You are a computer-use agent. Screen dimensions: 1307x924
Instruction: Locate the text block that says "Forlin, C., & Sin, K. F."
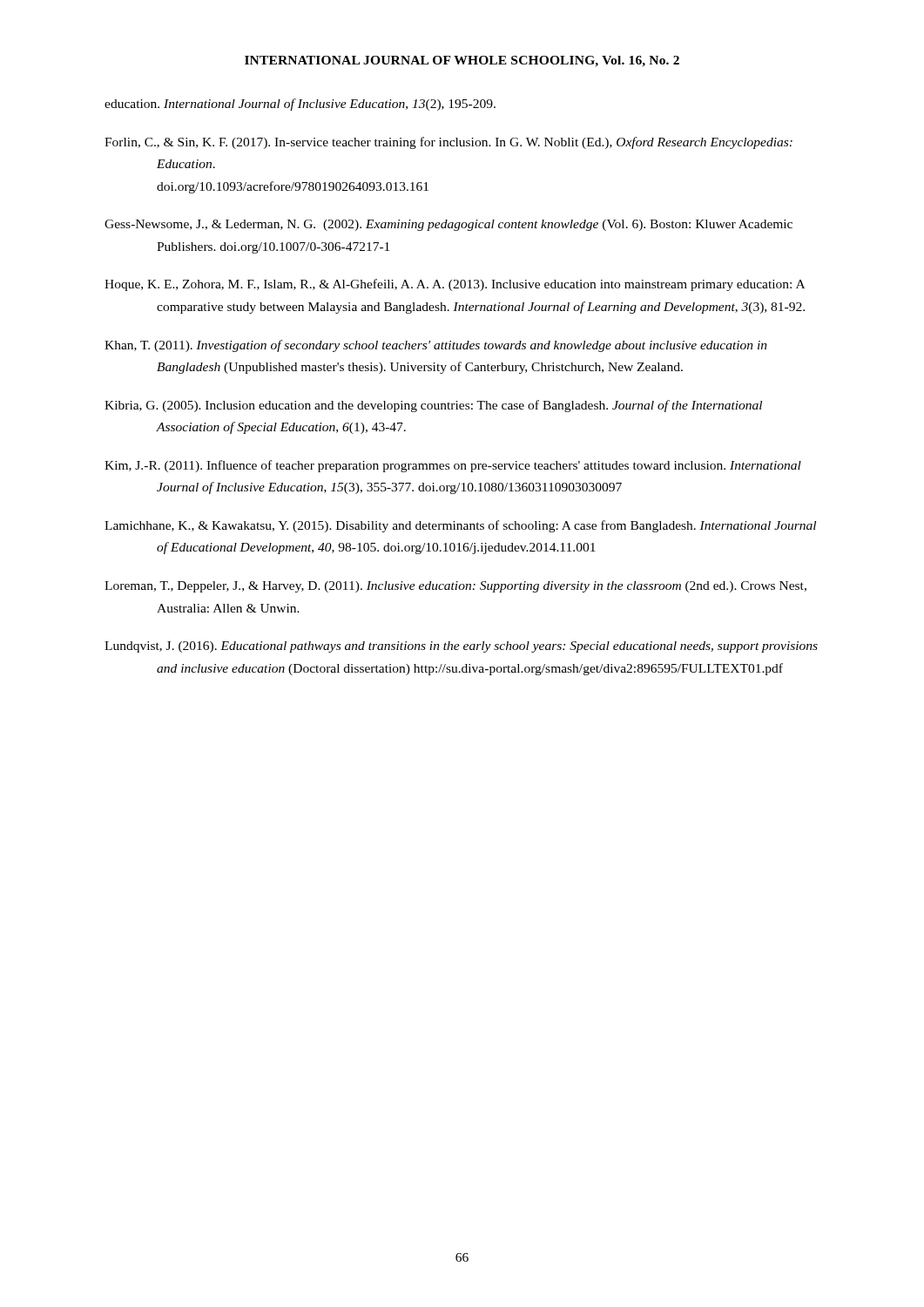449,143
